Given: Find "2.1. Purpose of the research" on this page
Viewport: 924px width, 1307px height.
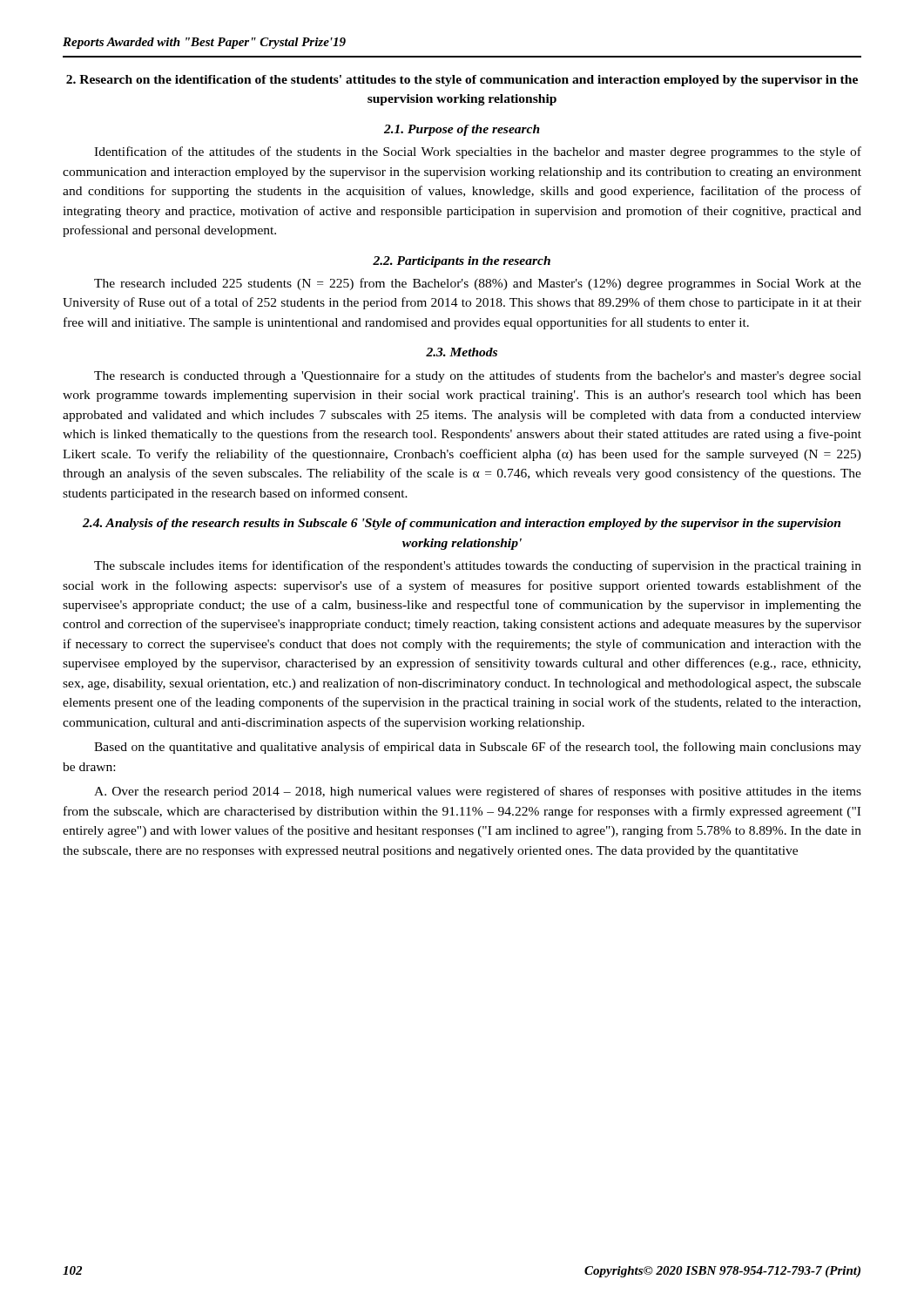Looking at the screenshot, I should click(462, 128).
